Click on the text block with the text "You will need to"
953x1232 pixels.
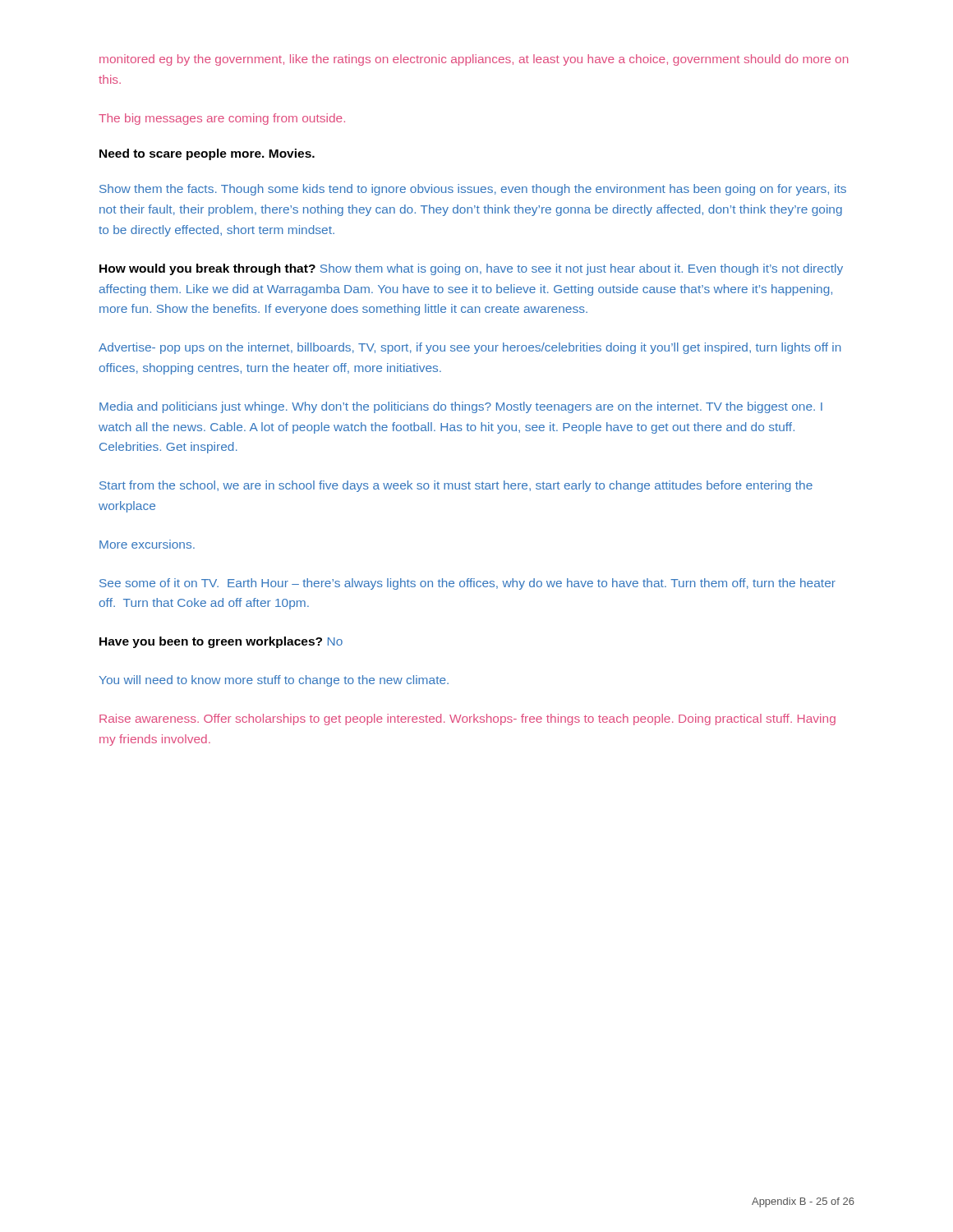(274, 680)
